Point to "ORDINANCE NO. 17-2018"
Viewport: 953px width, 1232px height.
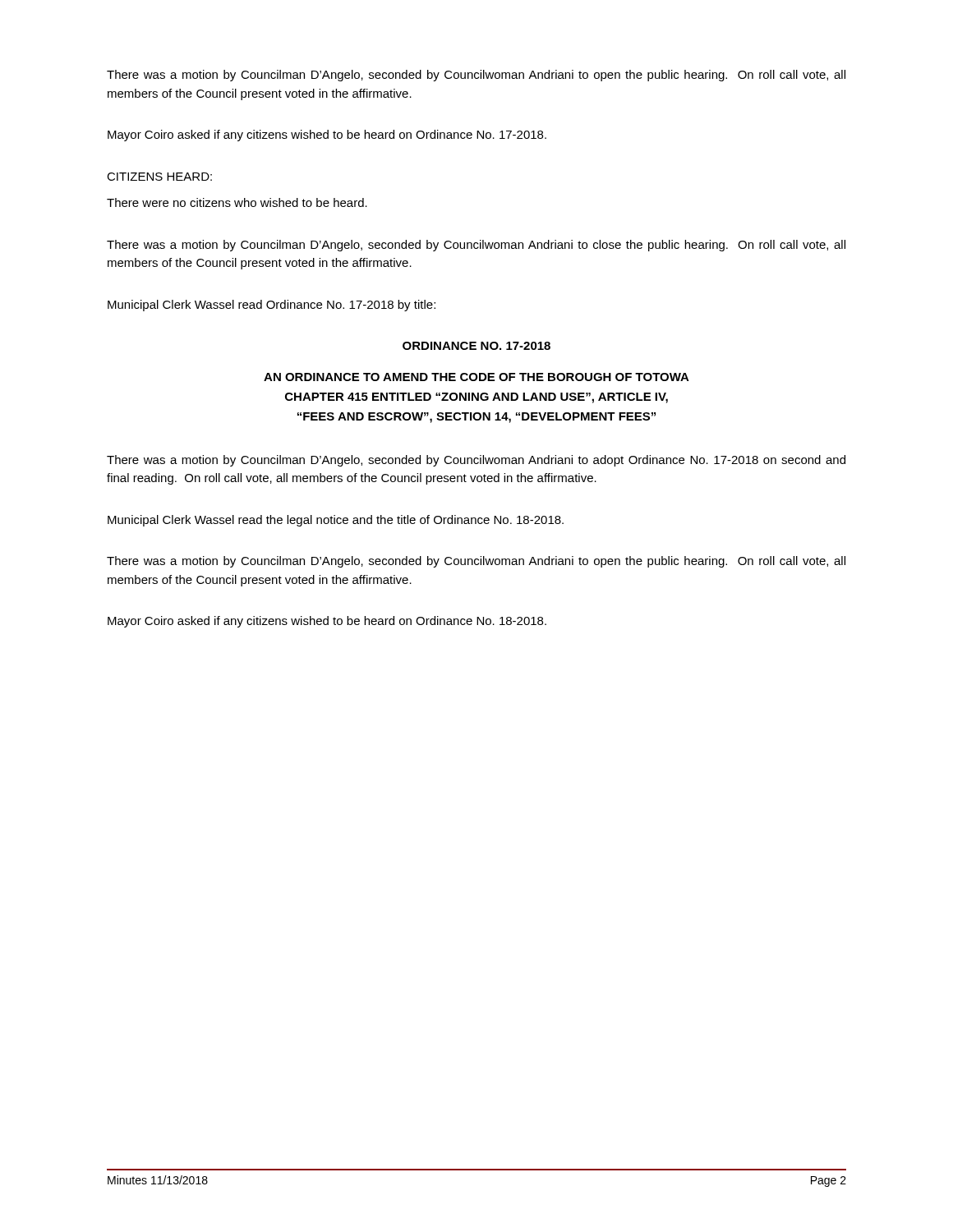476,345
